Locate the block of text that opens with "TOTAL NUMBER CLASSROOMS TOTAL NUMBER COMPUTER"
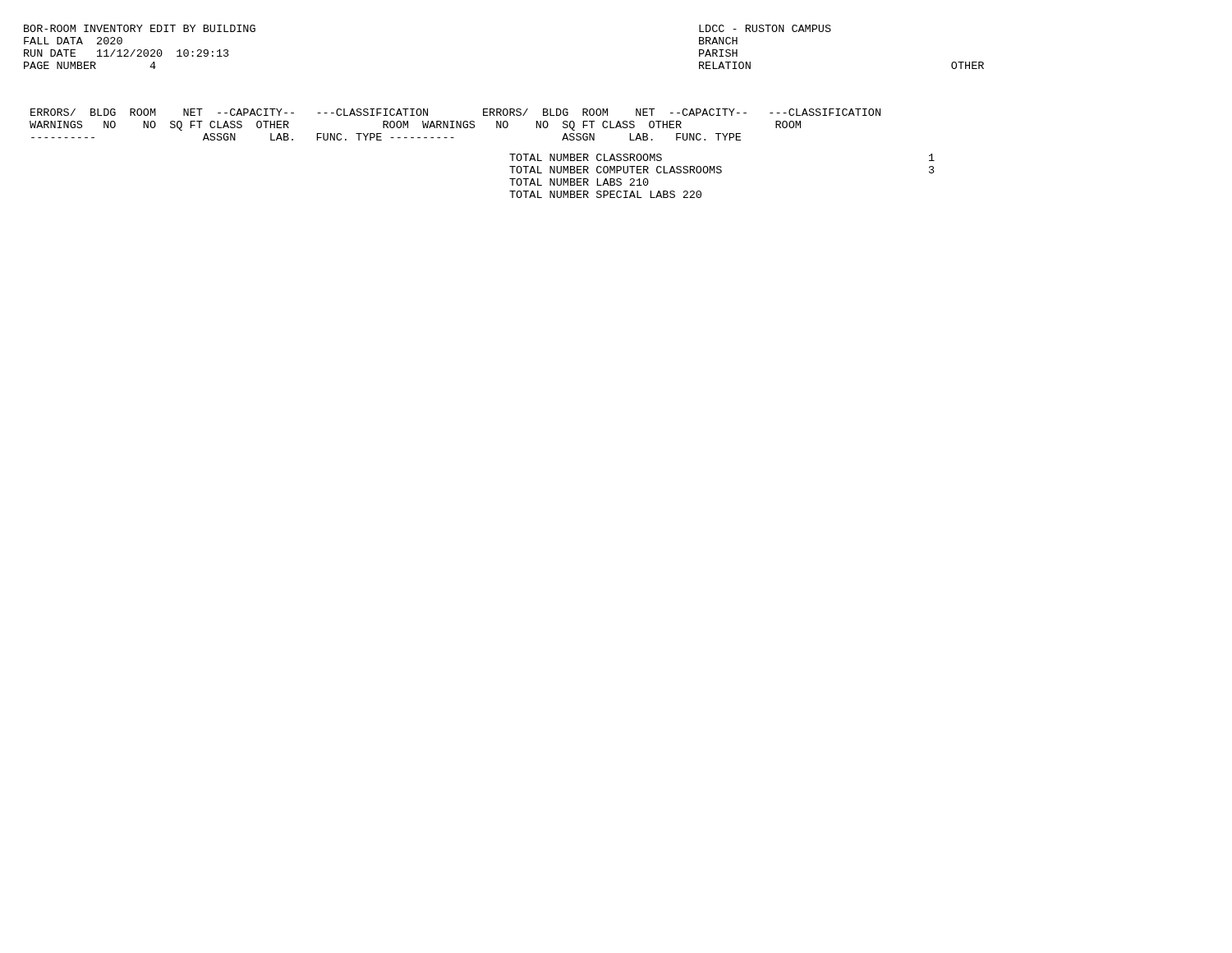Viewport: 1232px width, 953px height. [616, 183]
